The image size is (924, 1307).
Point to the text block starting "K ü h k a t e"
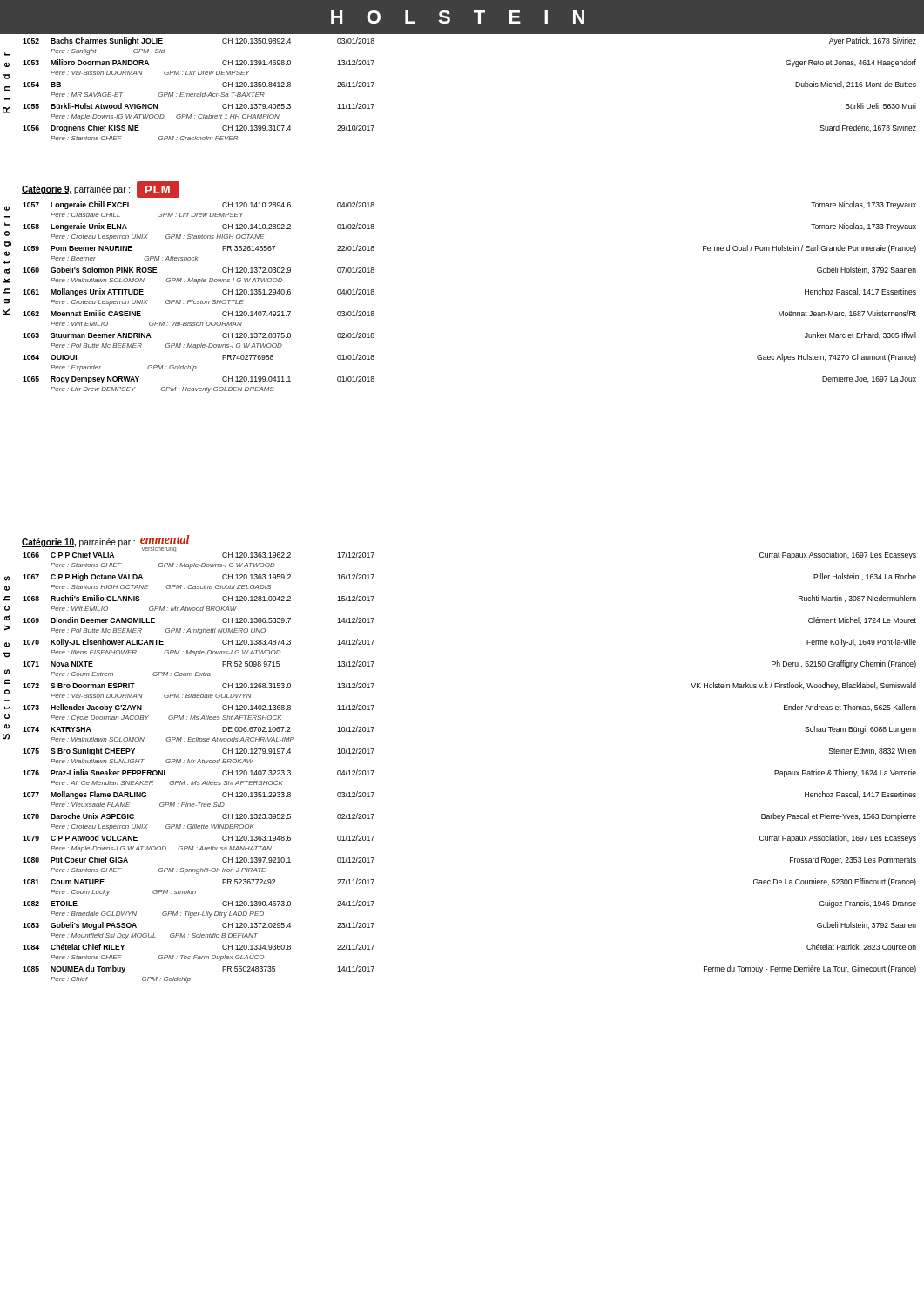(6, 260)
